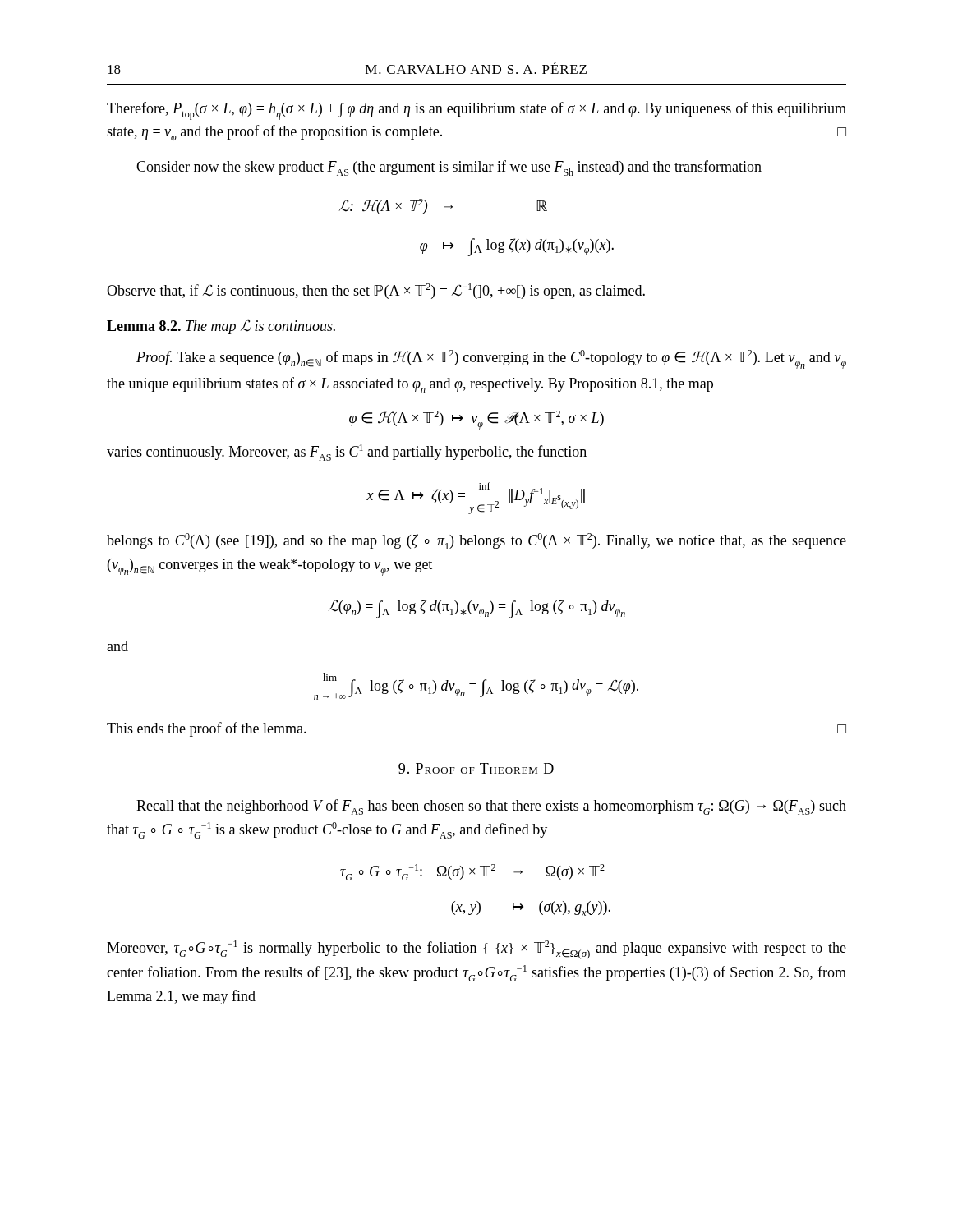Find the block on this page that starts "Observe that, if ℒ is continuous, then"
The image size is (953, 1232).
376,290
